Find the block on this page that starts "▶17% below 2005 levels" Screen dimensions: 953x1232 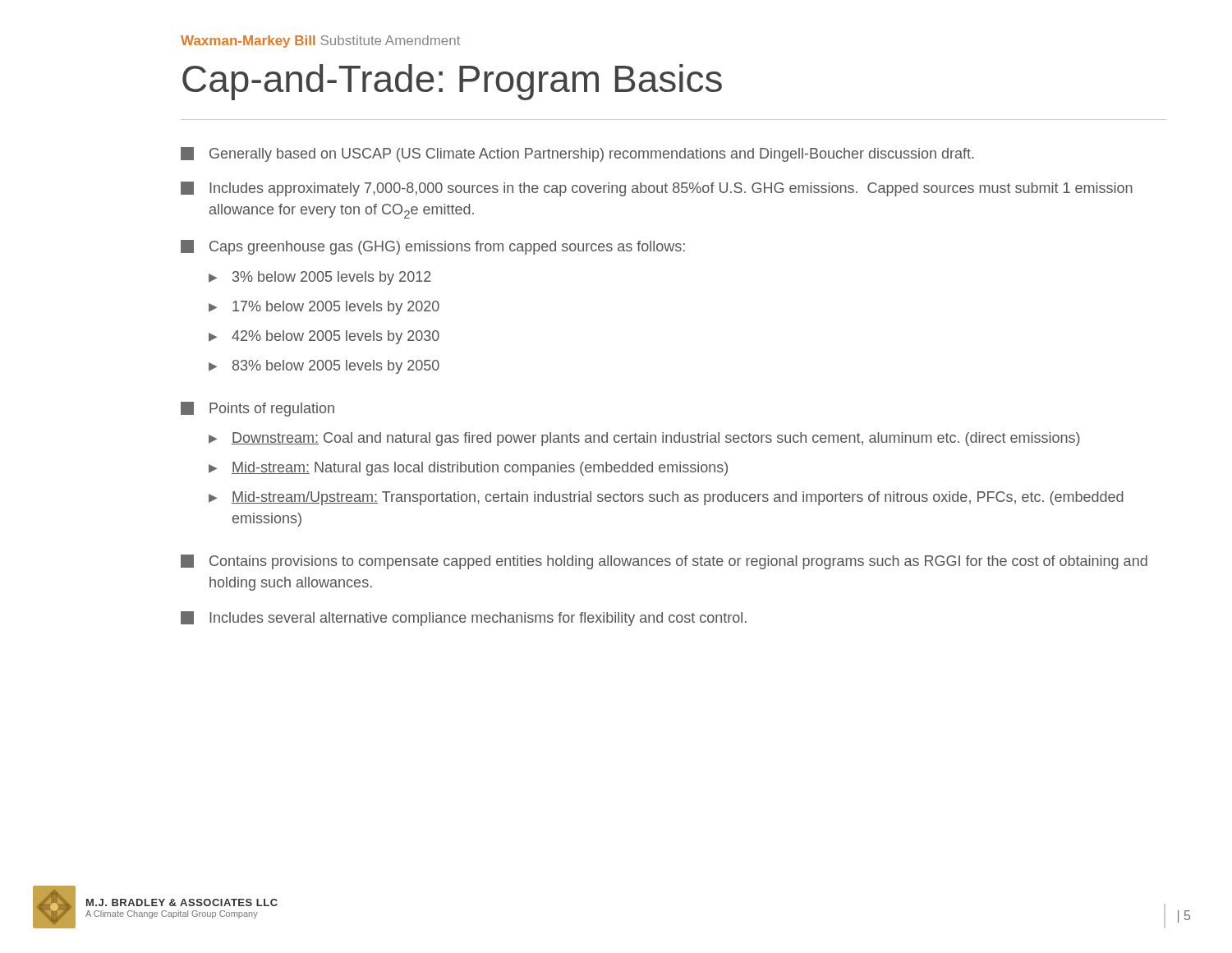tap(324, 308)
